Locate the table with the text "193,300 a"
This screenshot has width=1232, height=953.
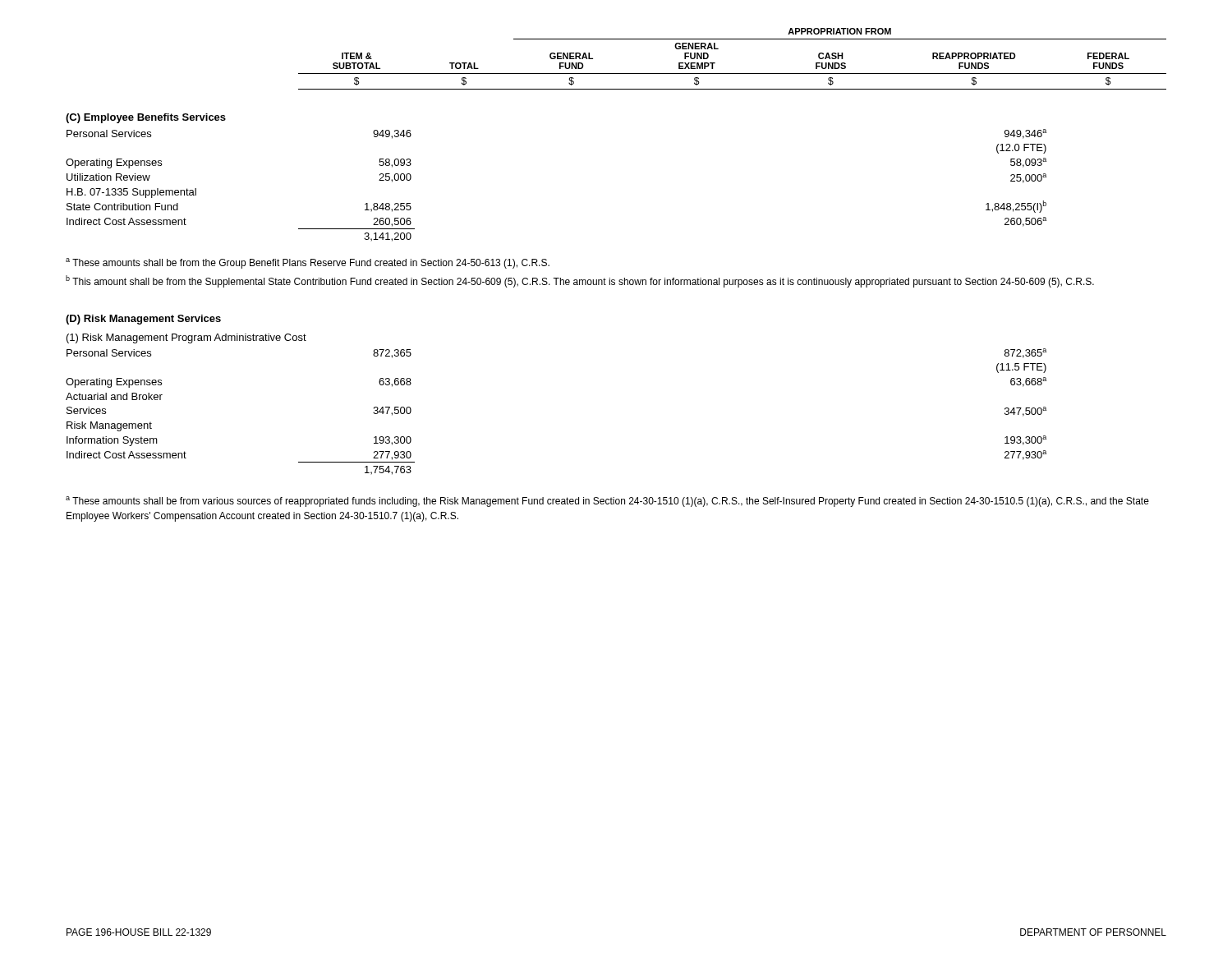616,403
